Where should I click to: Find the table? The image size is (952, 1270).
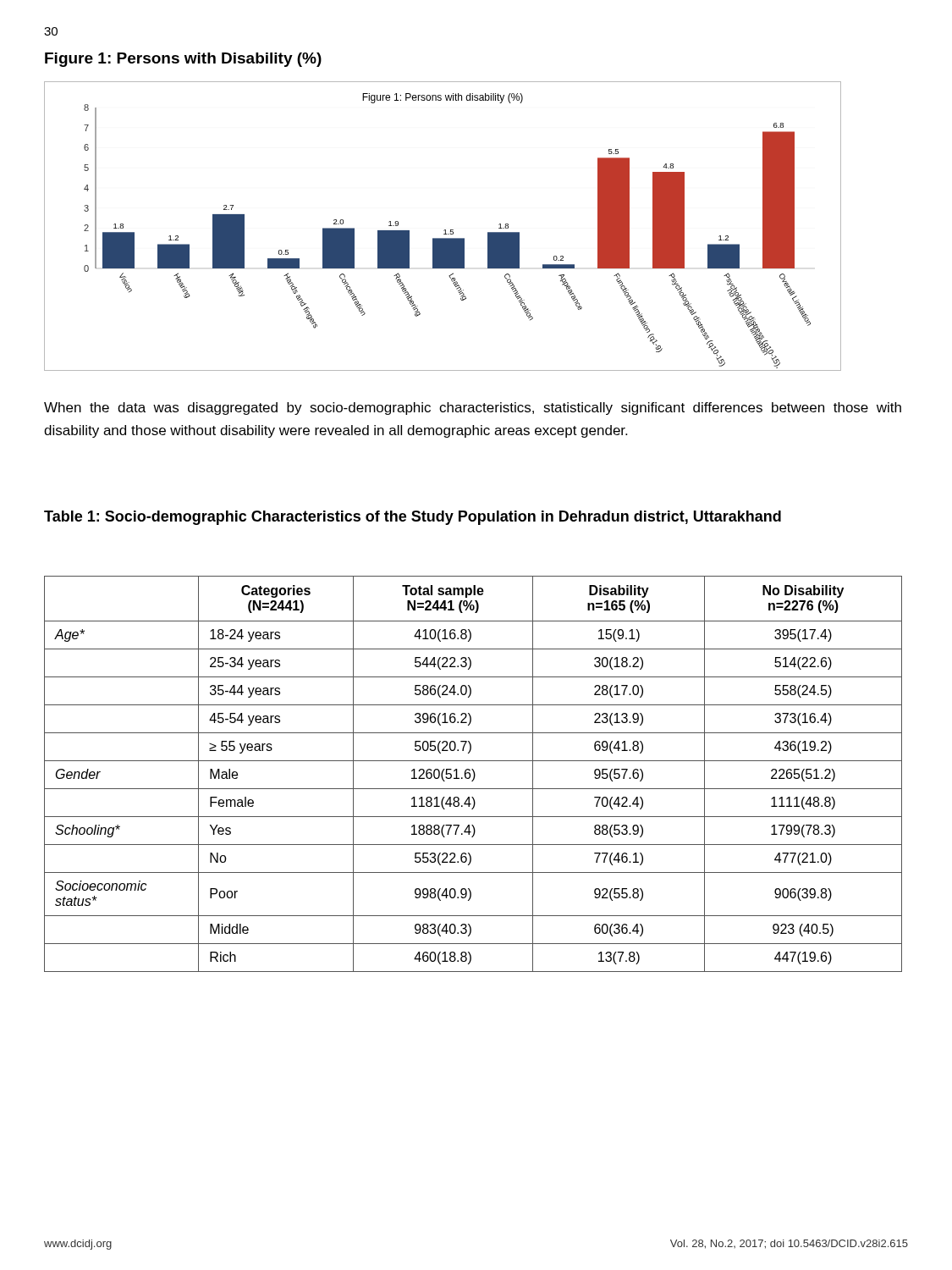pyautogui.click(x=473, y=774)
